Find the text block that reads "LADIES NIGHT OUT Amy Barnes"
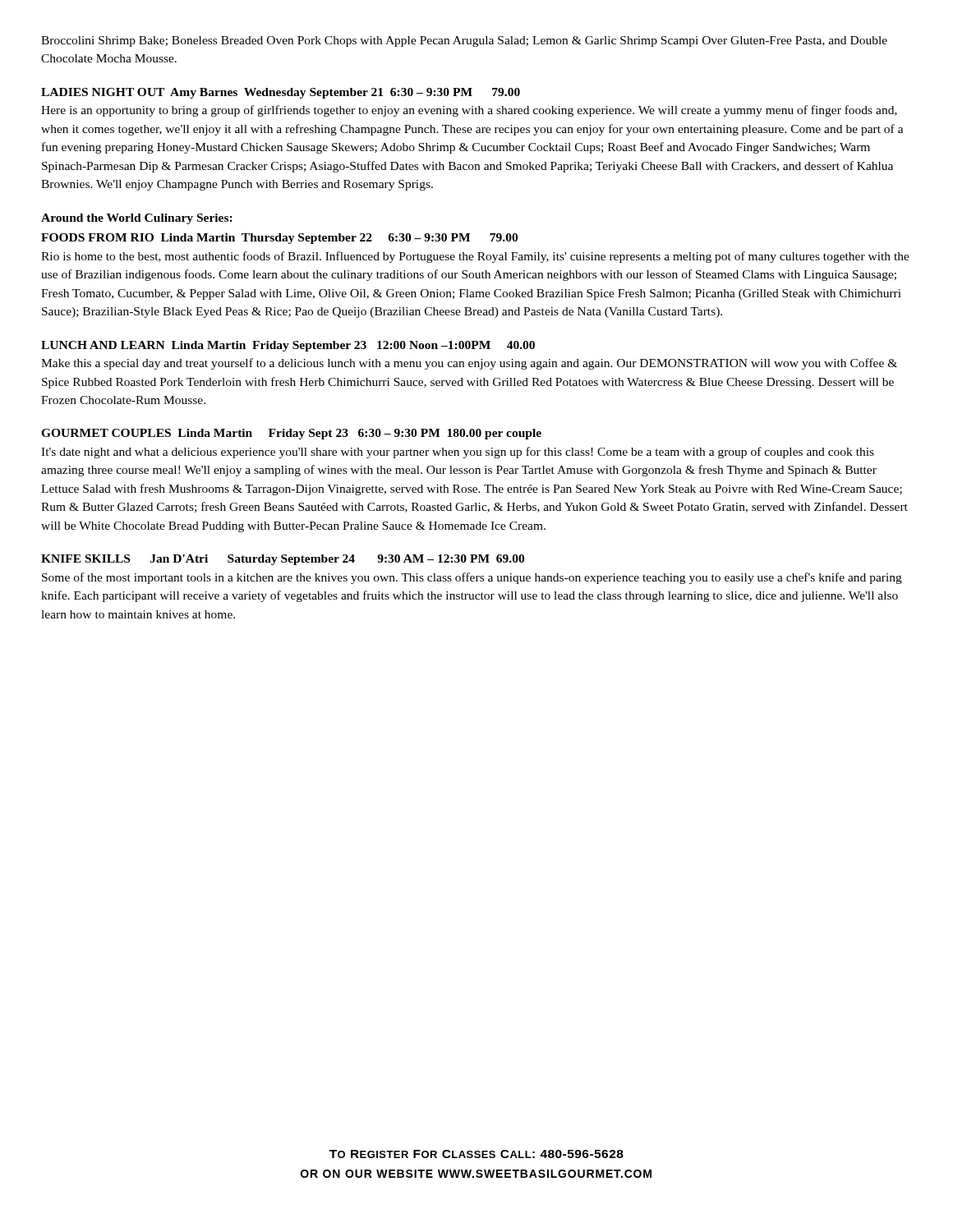The height and width of the screenshot is (1232, 953). 472,138
